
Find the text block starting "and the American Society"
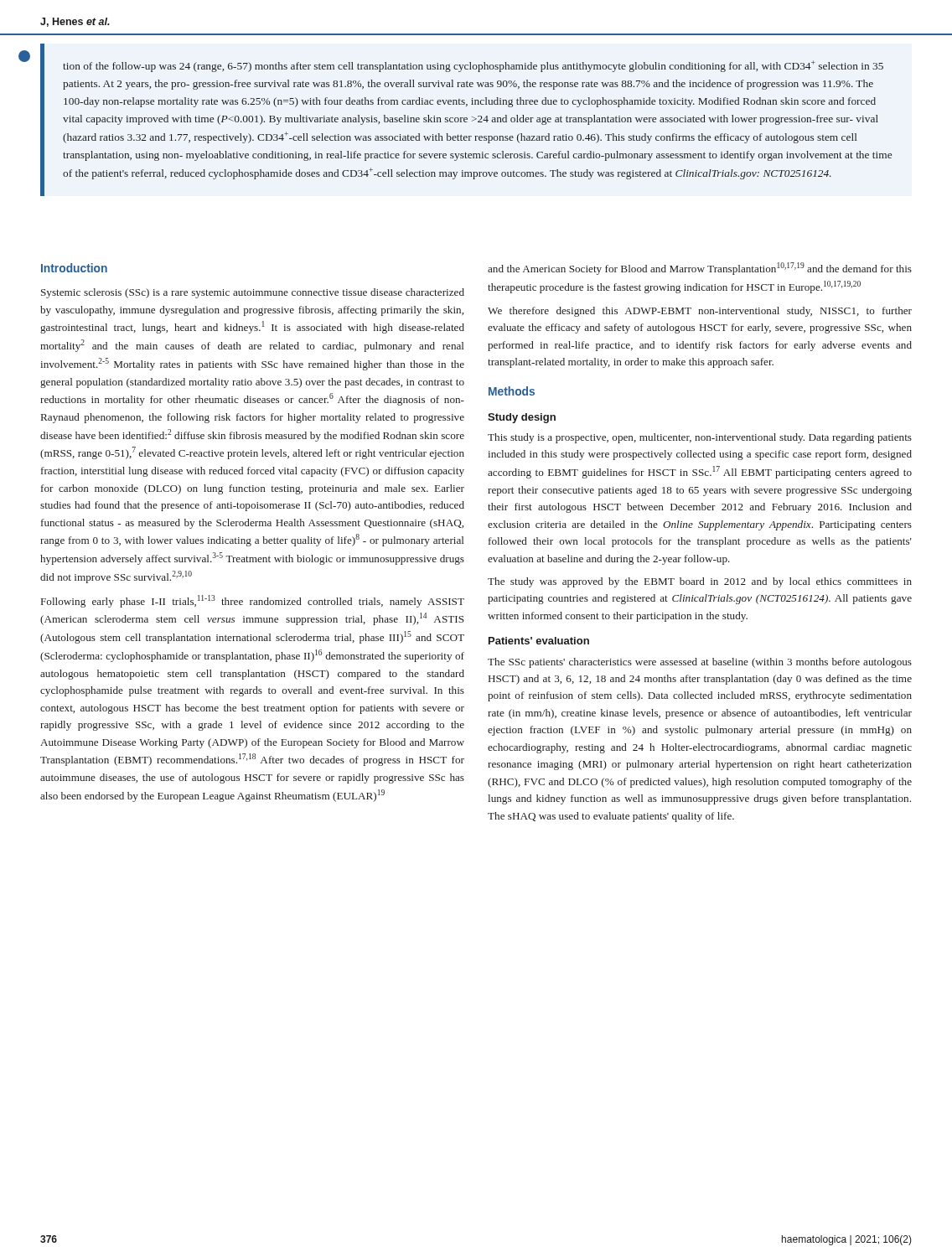tap(700, 315)
